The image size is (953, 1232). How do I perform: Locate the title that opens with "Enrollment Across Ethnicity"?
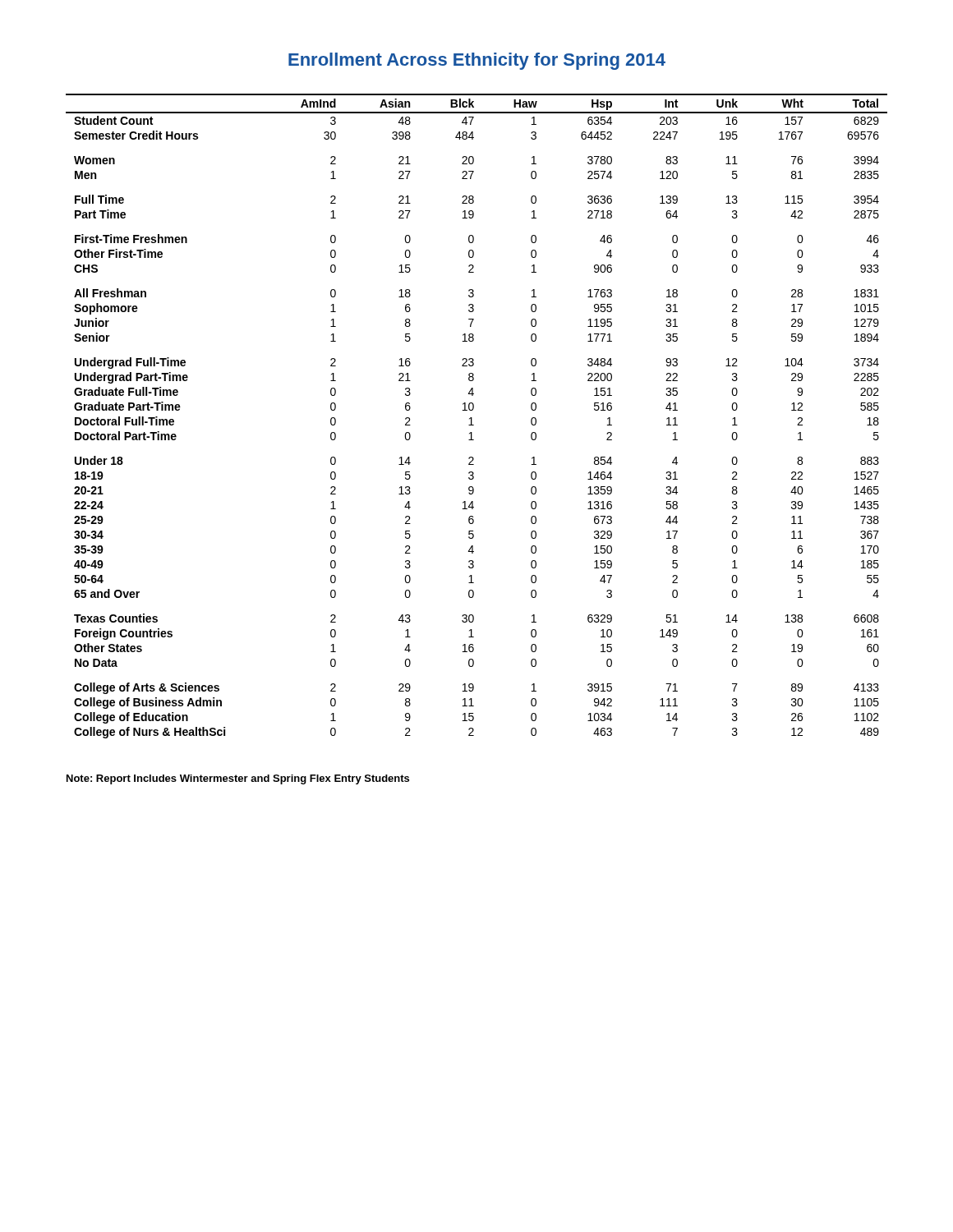(x=476, y=60)
